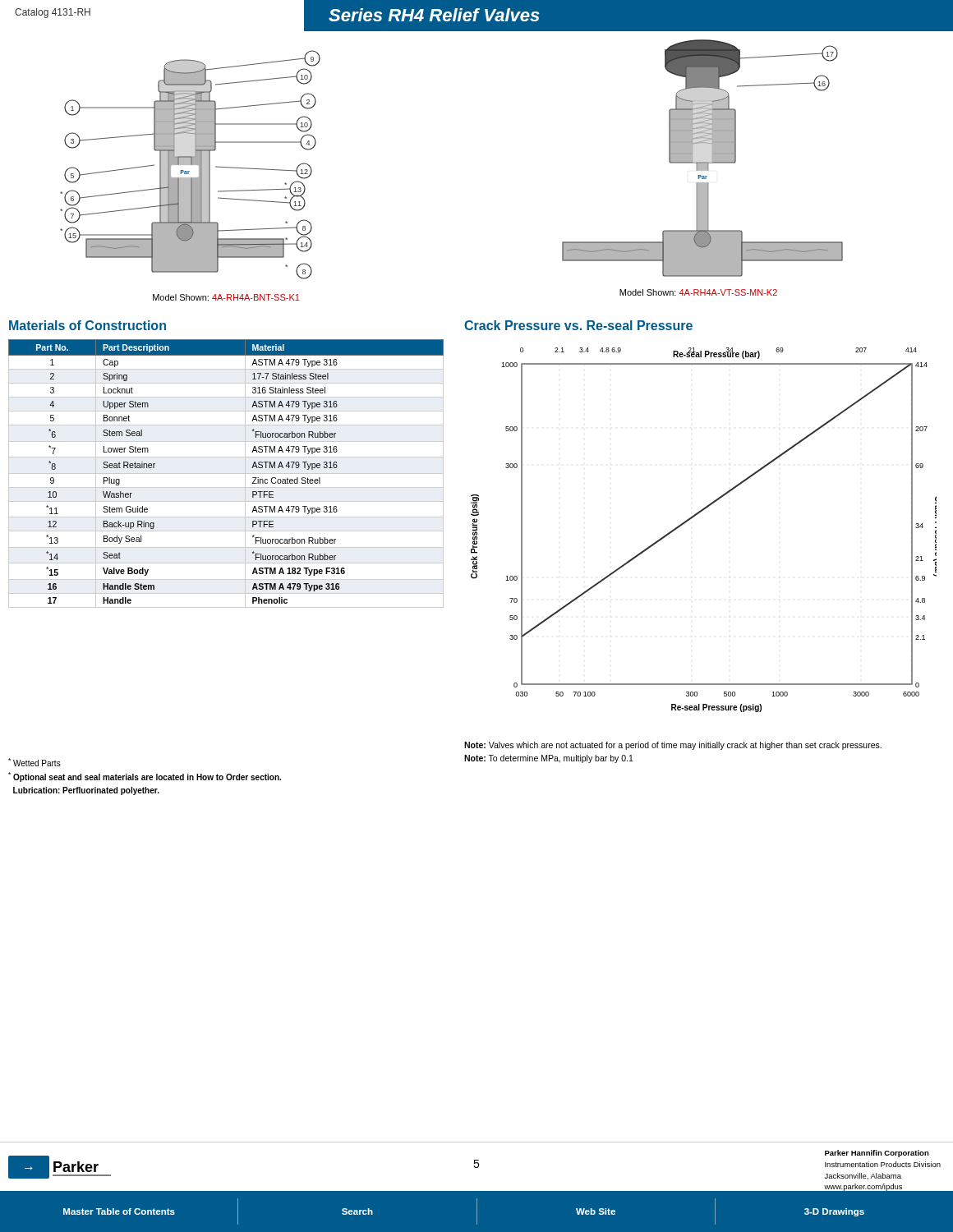
Task: Locate the region starting "Model Shown: 4A-RH4A-BNT-SS-K1"
Action: [x=226, y=297]
